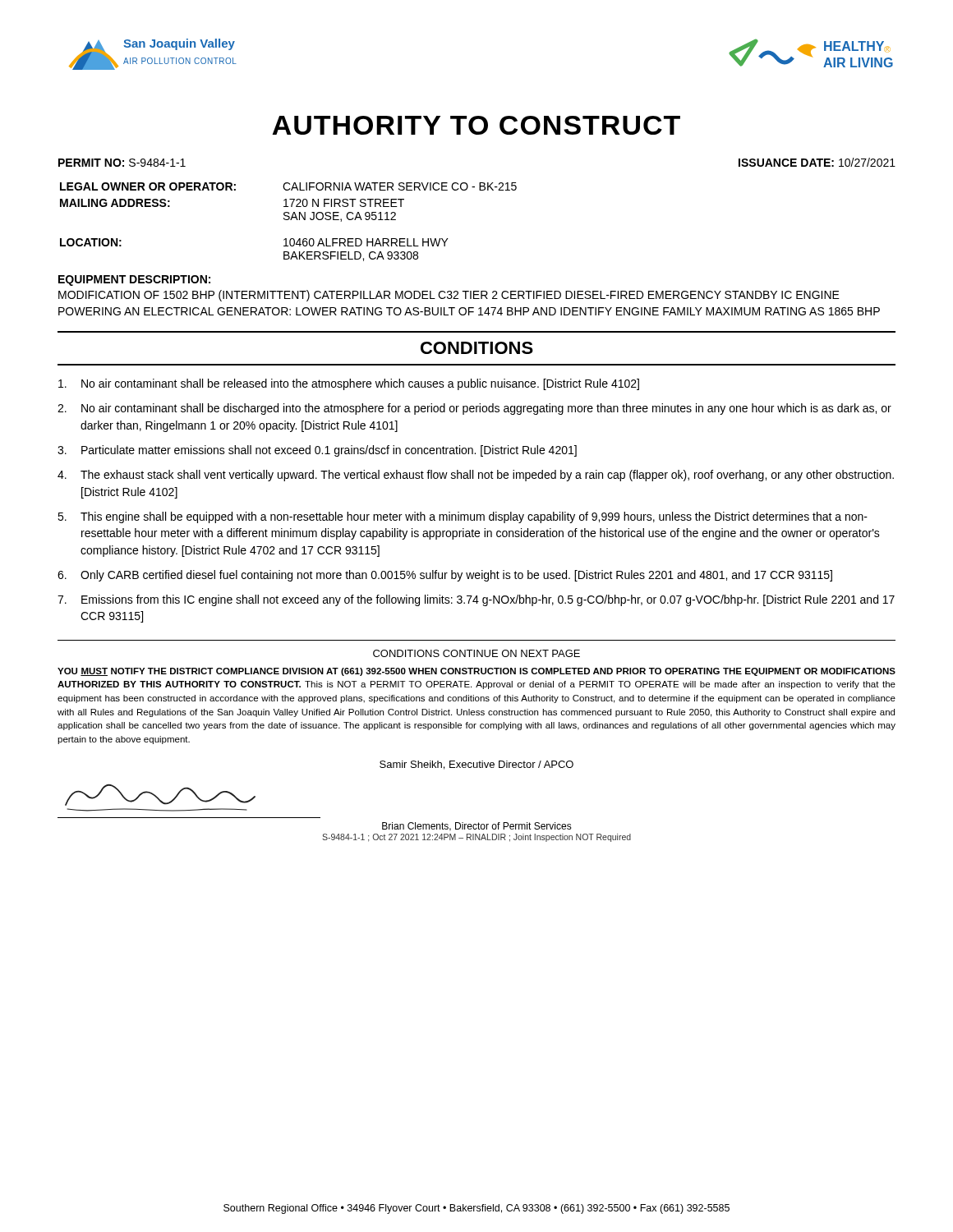Where is the passage that starts "4. The exhaust stack shall vent vertically"?
The width and height of the screenshot is (953, 1232).
(x=476, y=483)
